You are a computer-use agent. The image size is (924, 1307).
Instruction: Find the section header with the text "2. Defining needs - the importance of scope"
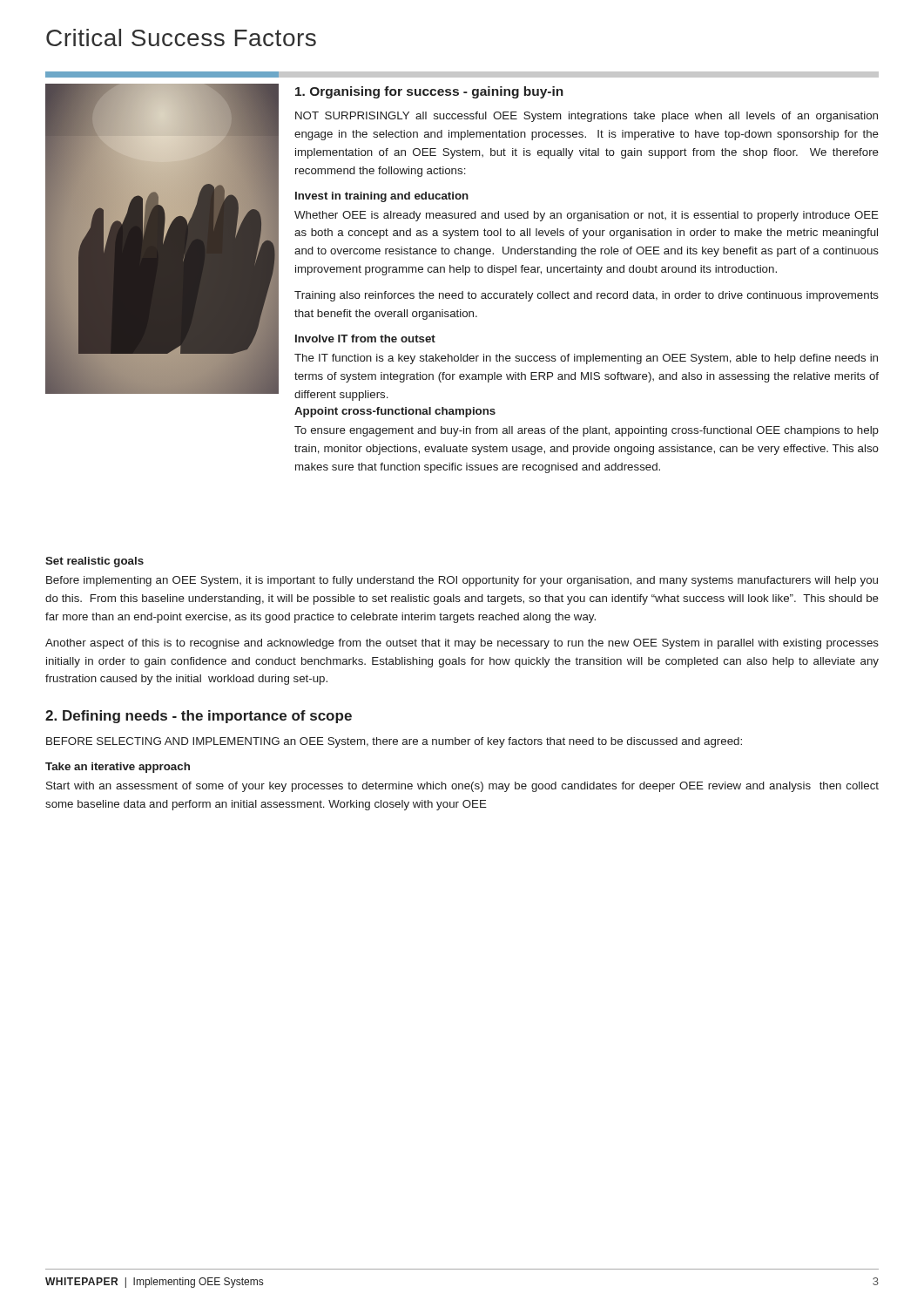point(199,716)
